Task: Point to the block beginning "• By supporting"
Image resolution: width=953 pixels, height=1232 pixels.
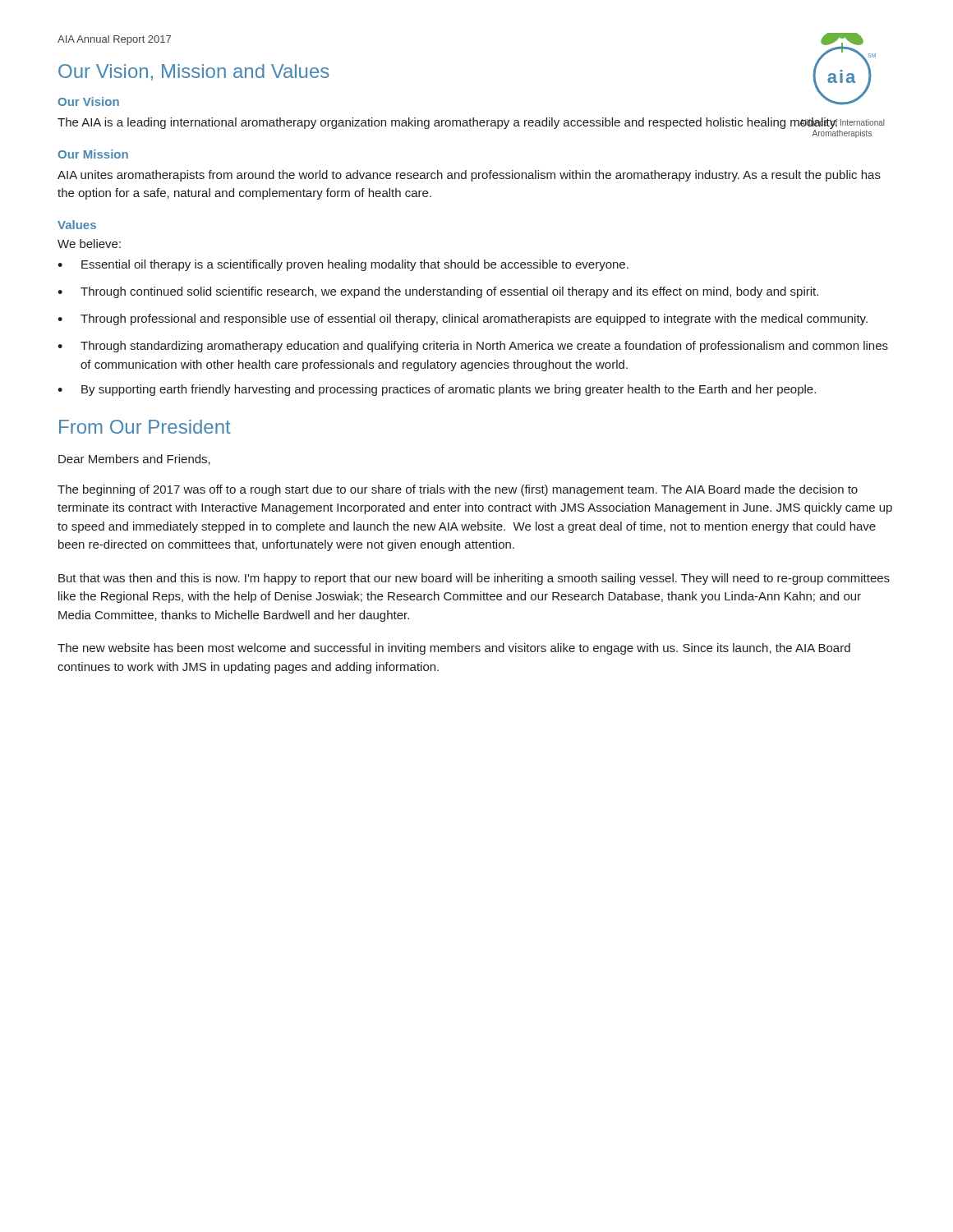Action: (476, 391)
